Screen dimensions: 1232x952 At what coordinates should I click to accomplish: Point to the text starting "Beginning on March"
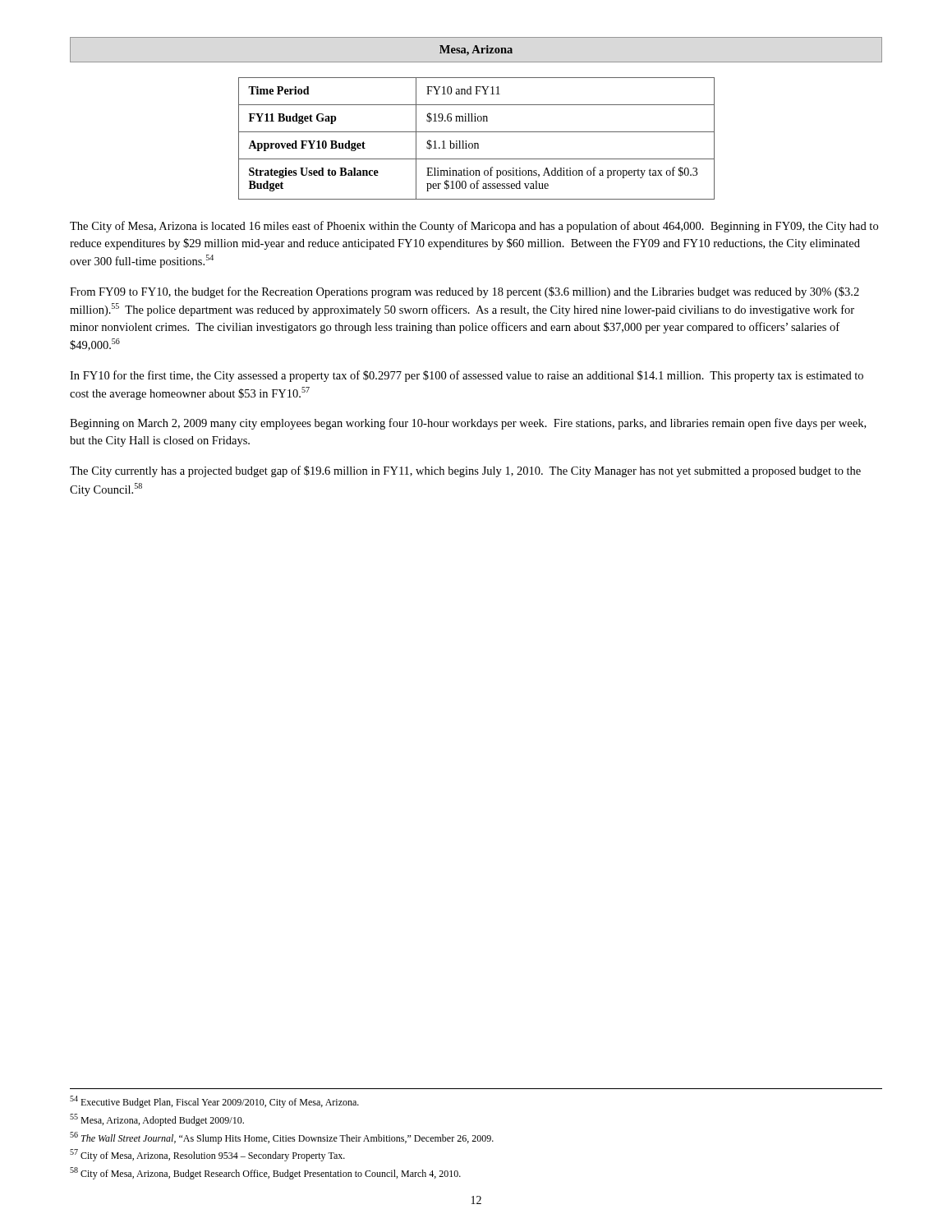tap(468, 432)
